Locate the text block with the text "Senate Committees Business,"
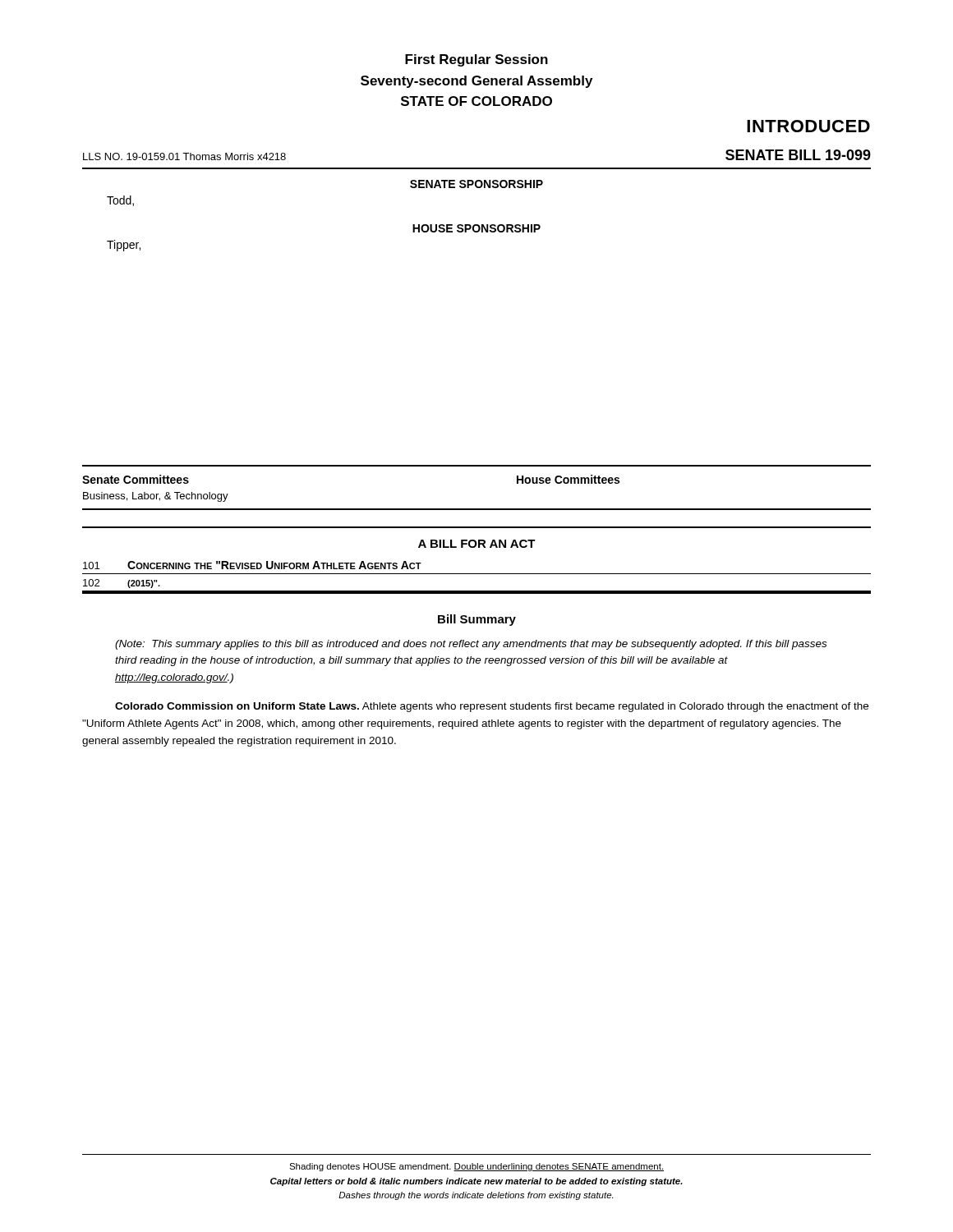 [136, 479]
